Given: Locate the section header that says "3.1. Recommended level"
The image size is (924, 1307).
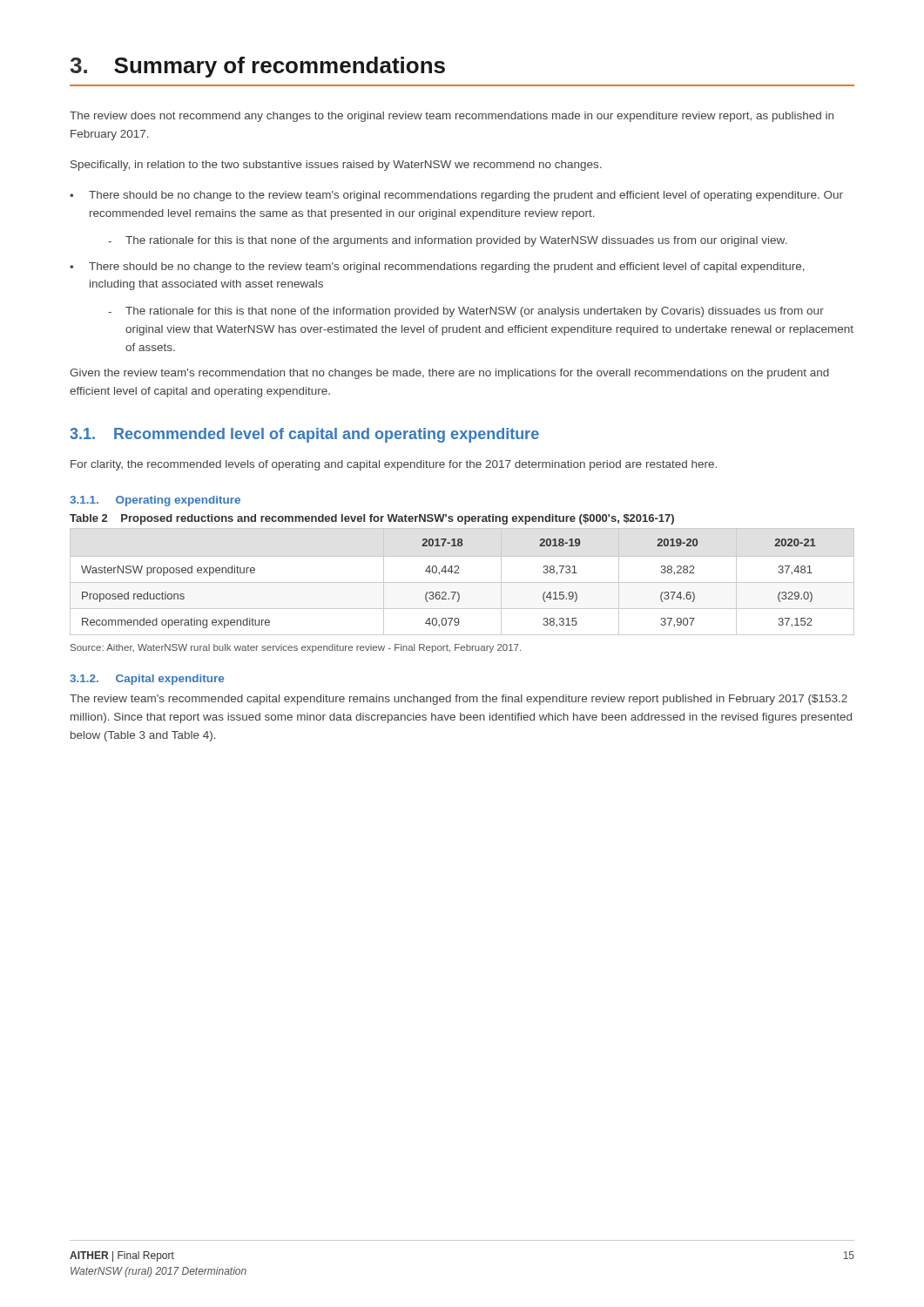Looking at the screenshot, I should 304,434.
